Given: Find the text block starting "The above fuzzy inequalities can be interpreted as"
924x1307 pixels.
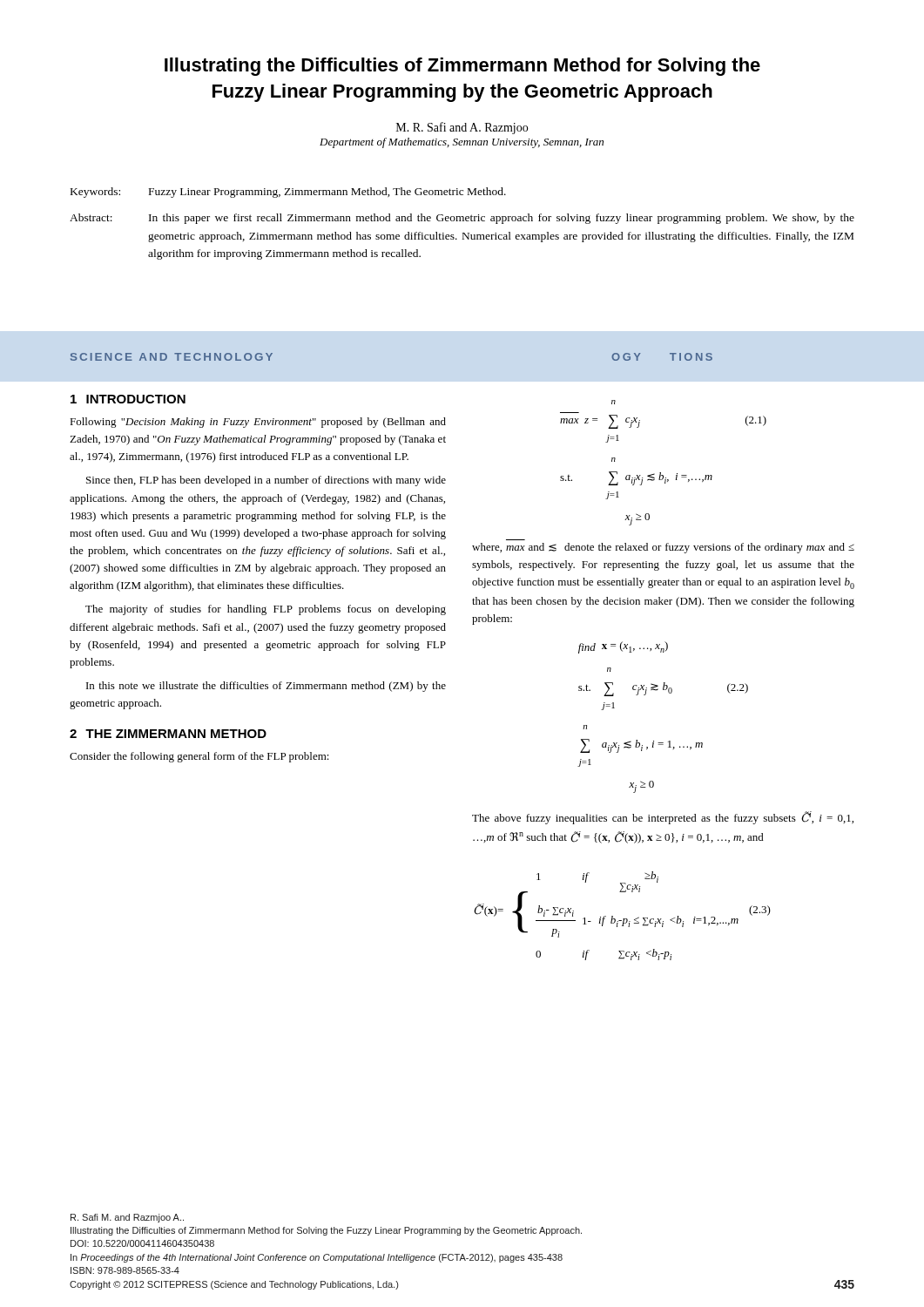Looking at the screenshot, I should (x=663, y=827).
